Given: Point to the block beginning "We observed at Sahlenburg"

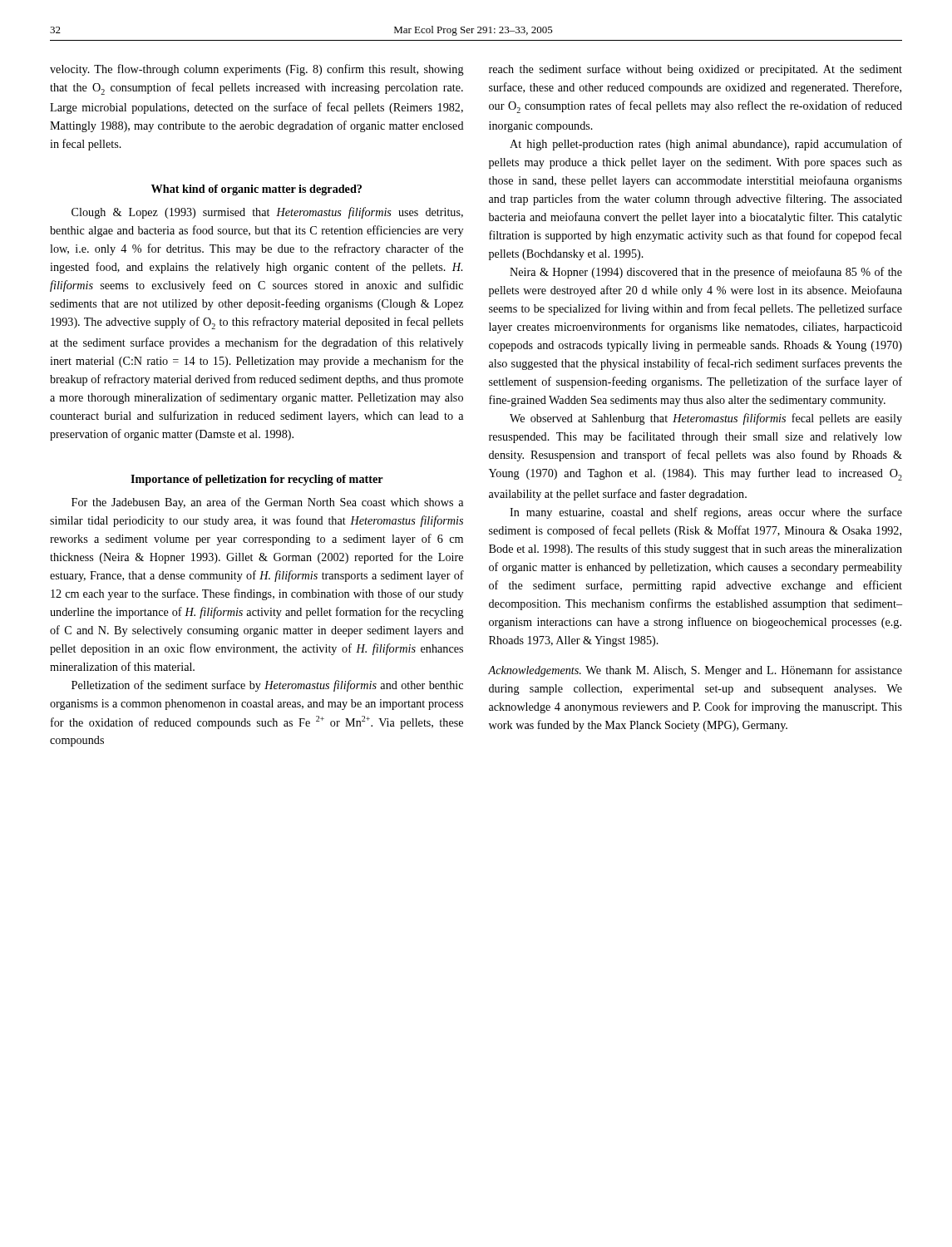Looking at the screenshot, I should [695, 456].
